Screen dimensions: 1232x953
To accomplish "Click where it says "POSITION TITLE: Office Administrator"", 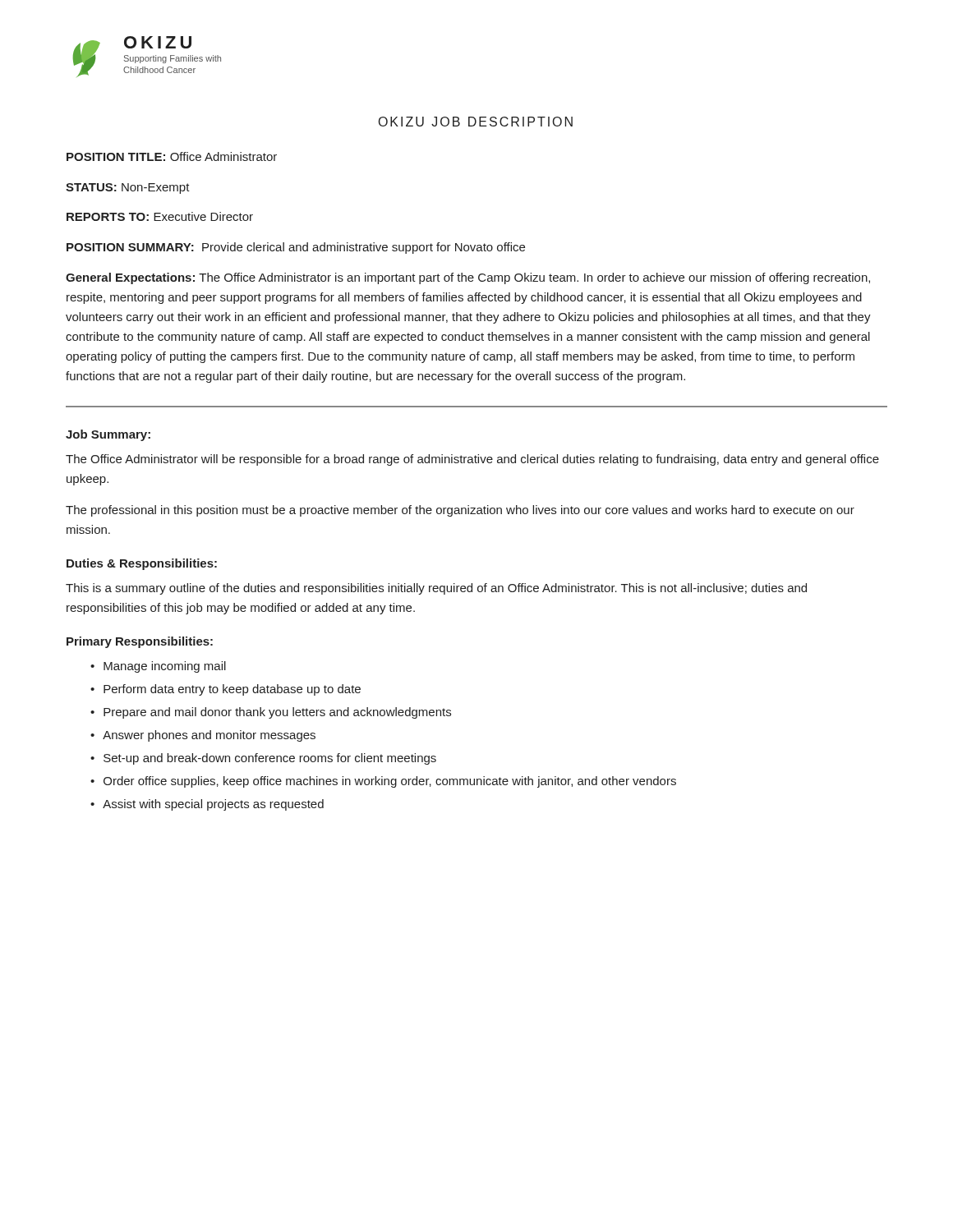I will [171, 156].
